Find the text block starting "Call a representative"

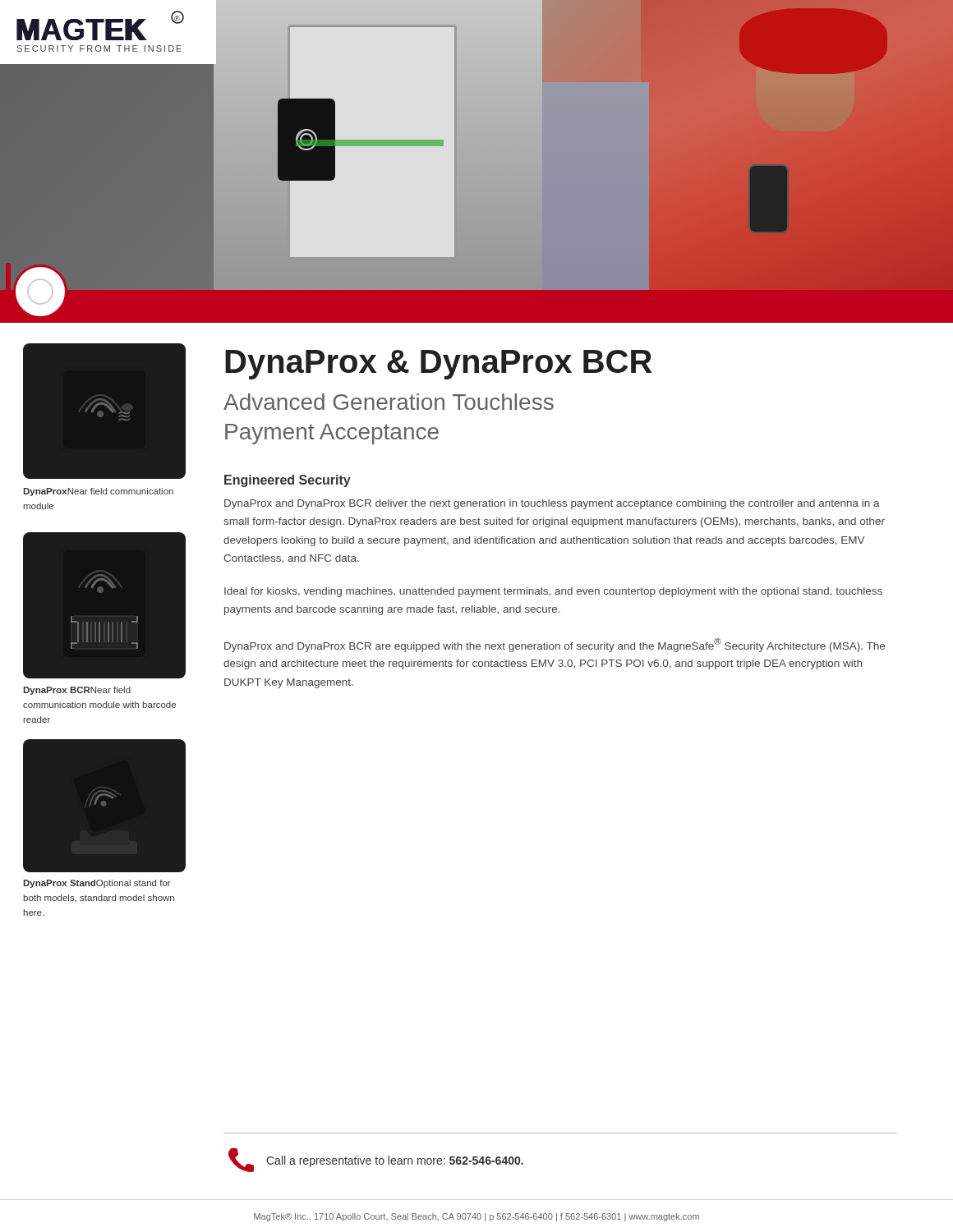point(374,1161)
